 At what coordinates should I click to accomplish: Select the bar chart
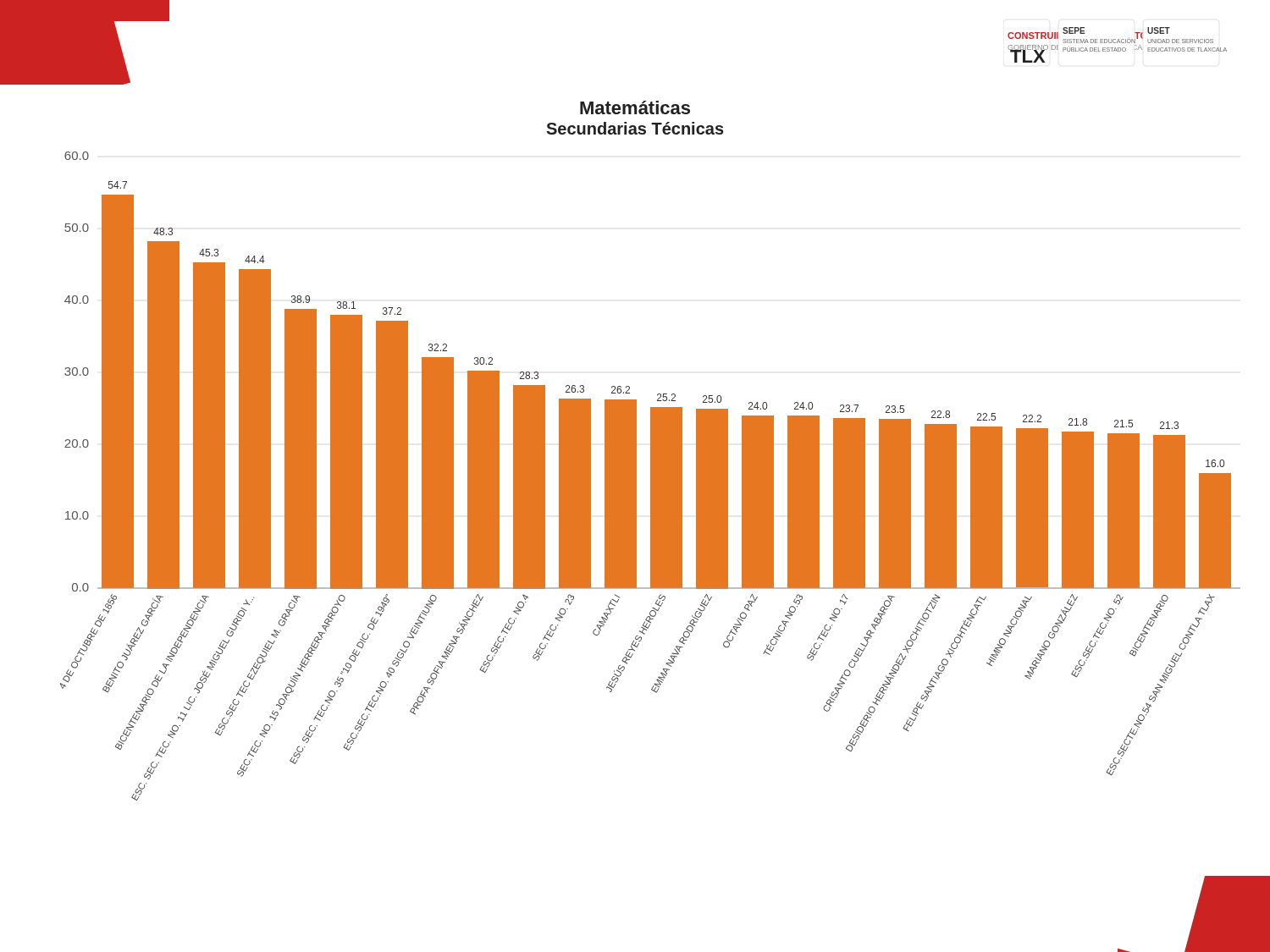point(648,542)
